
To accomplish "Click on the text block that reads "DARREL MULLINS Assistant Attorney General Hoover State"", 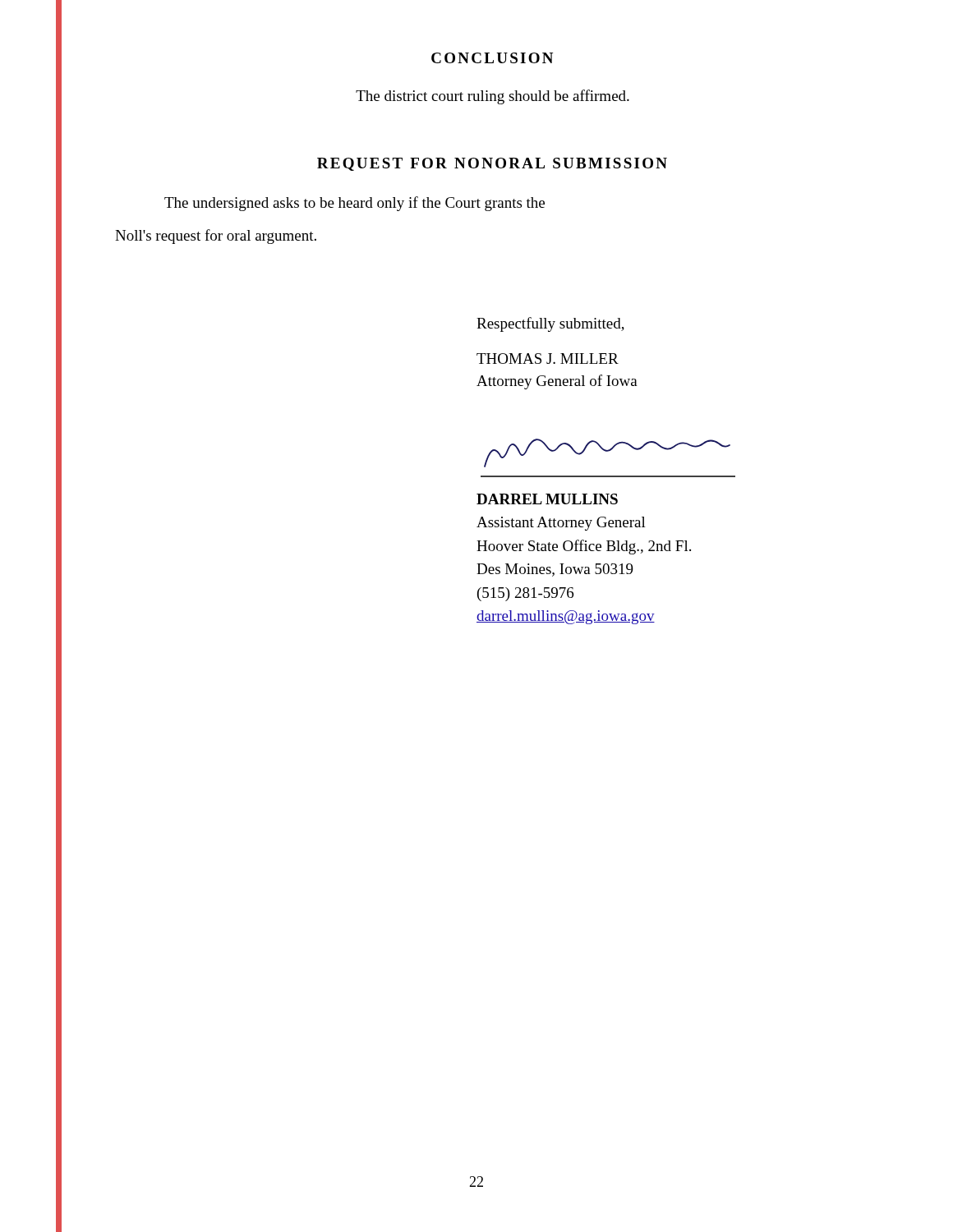I will pyautogui.click(x=674, y=558).
